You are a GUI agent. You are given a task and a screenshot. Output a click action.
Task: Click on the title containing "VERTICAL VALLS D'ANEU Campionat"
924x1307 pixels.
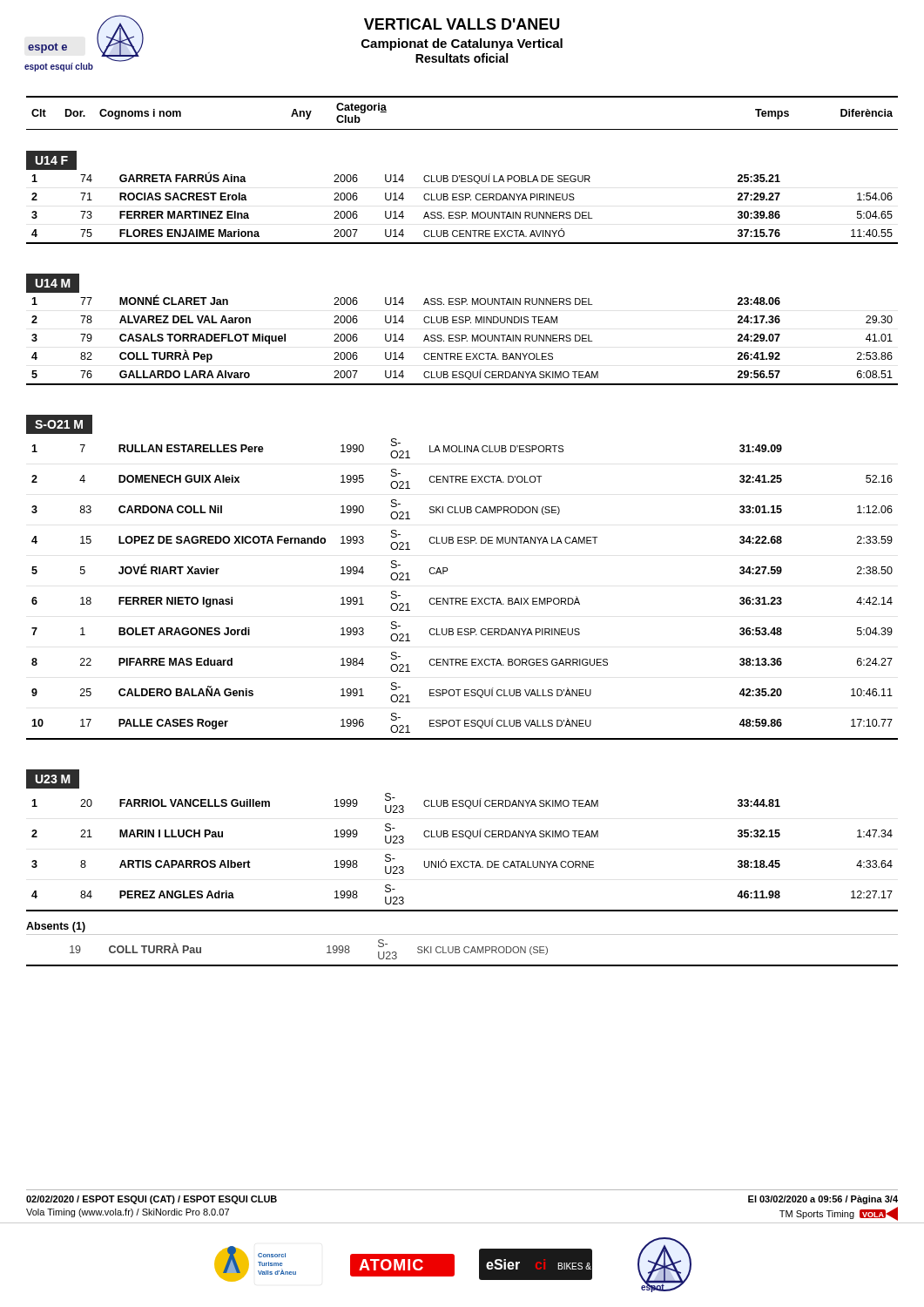click(x=462, y=41)
